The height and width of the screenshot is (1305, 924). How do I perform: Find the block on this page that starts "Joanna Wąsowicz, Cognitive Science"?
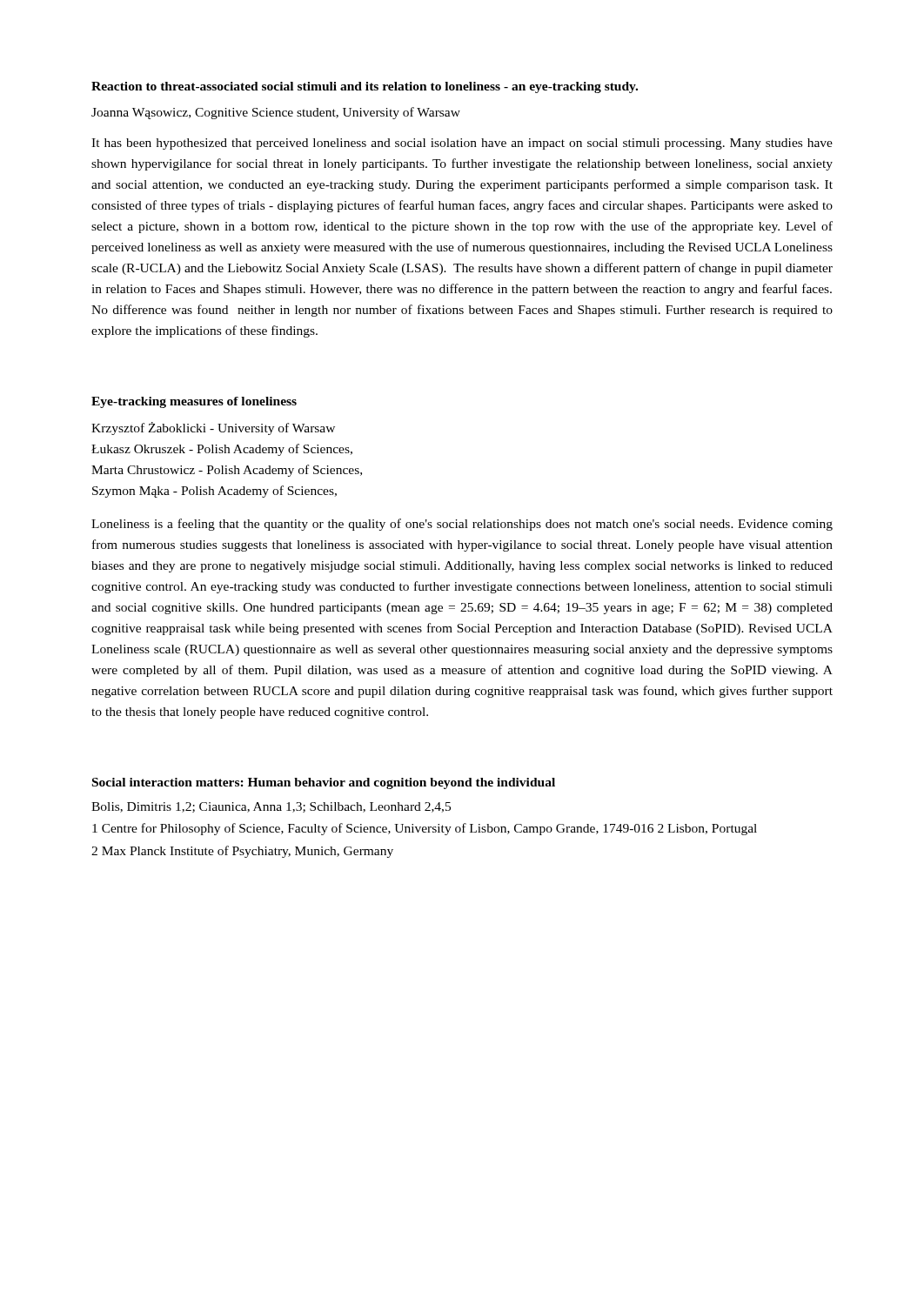[x=276, y=112]
